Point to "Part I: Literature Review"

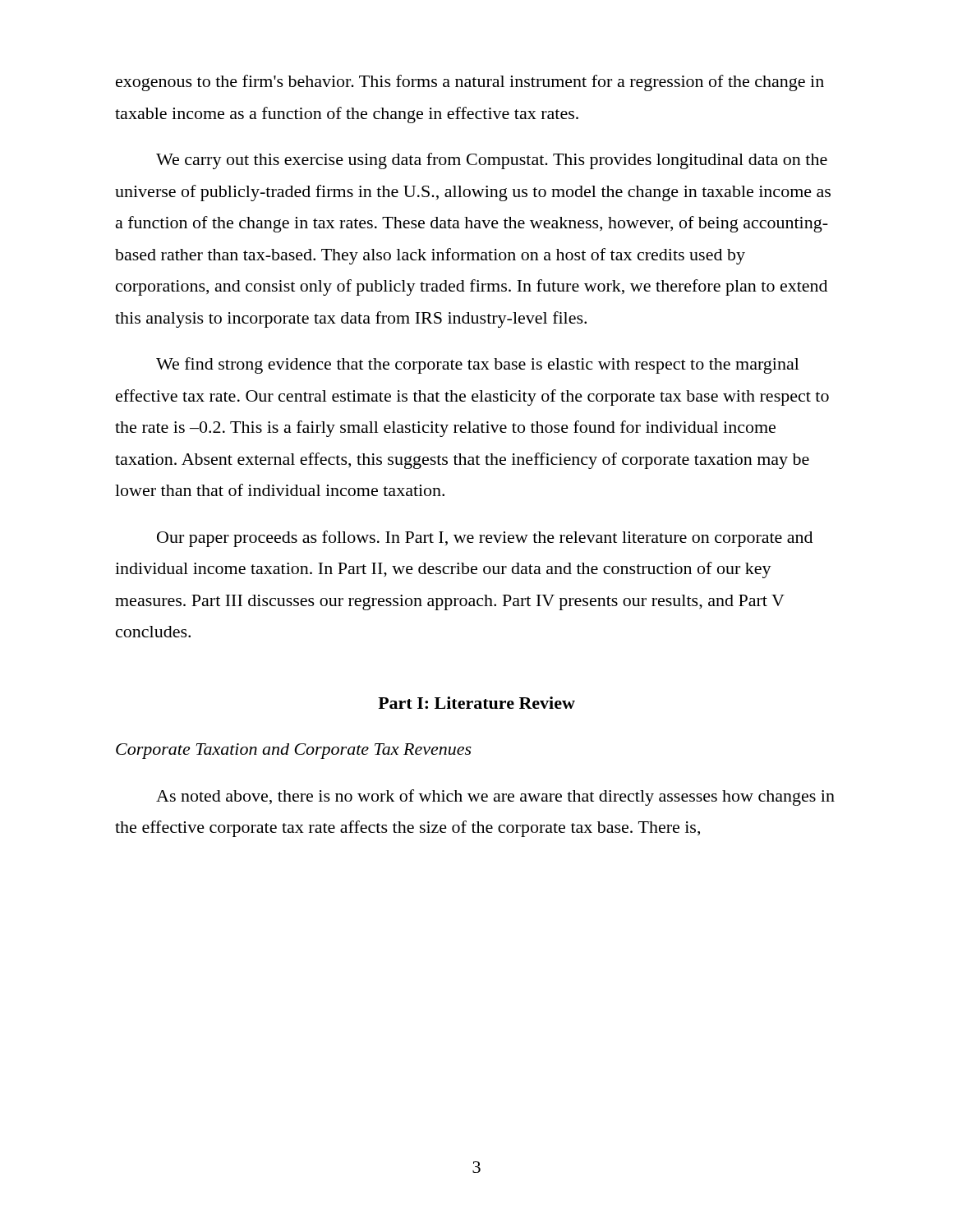476,702
